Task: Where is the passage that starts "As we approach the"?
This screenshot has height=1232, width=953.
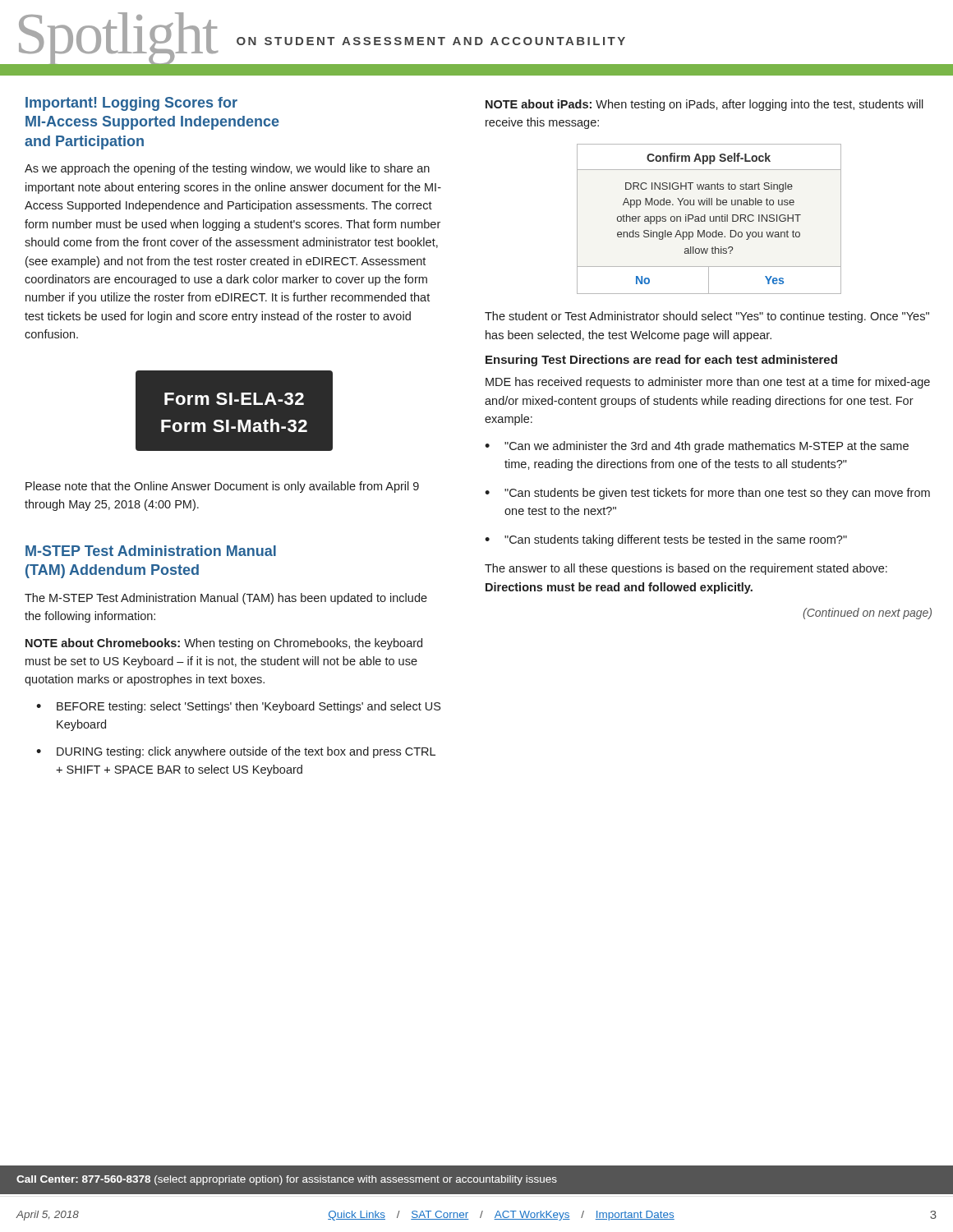Action: coord(233,252)
